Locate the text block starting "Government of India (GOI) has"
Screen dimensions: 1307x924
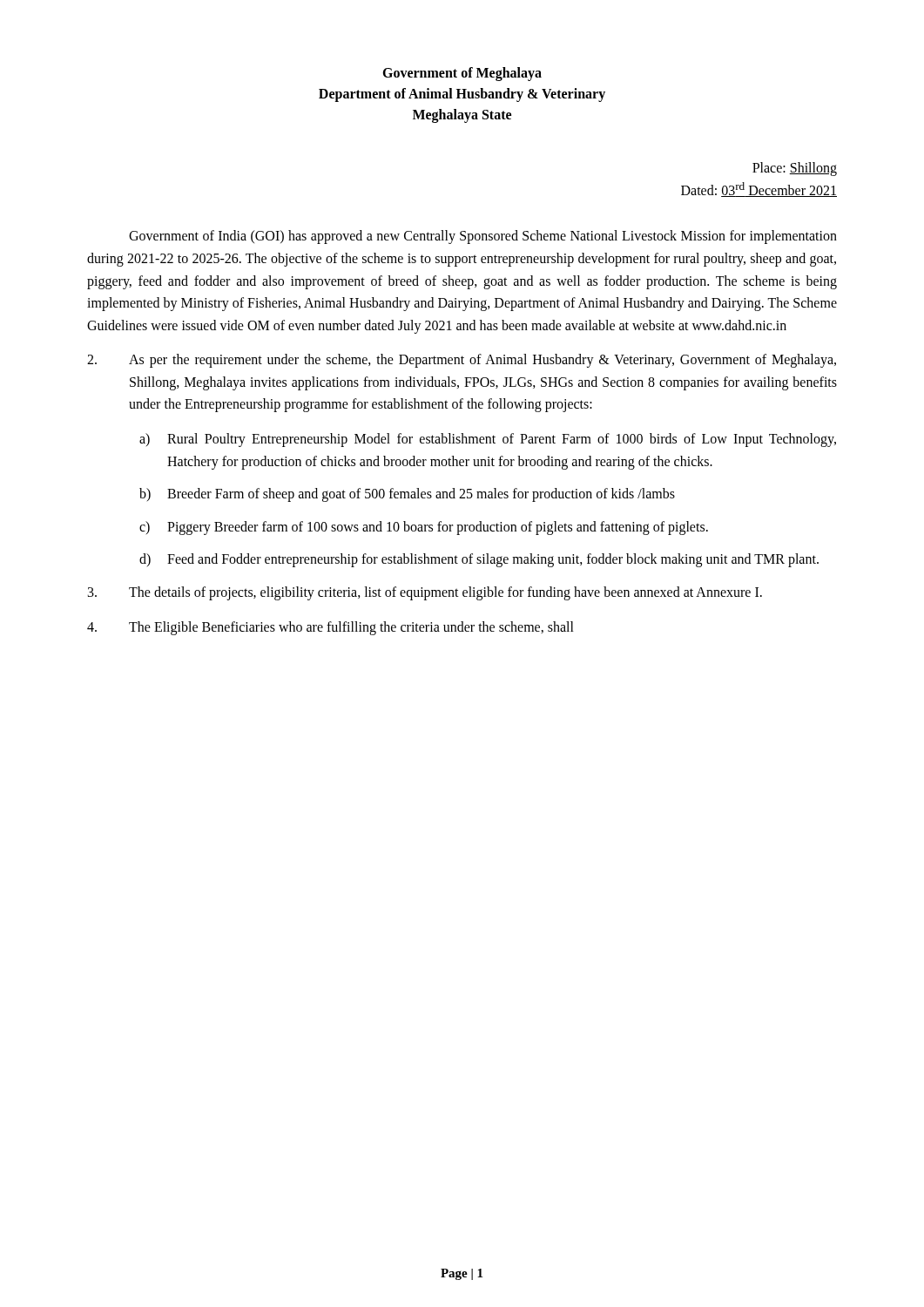coord(462,281)
